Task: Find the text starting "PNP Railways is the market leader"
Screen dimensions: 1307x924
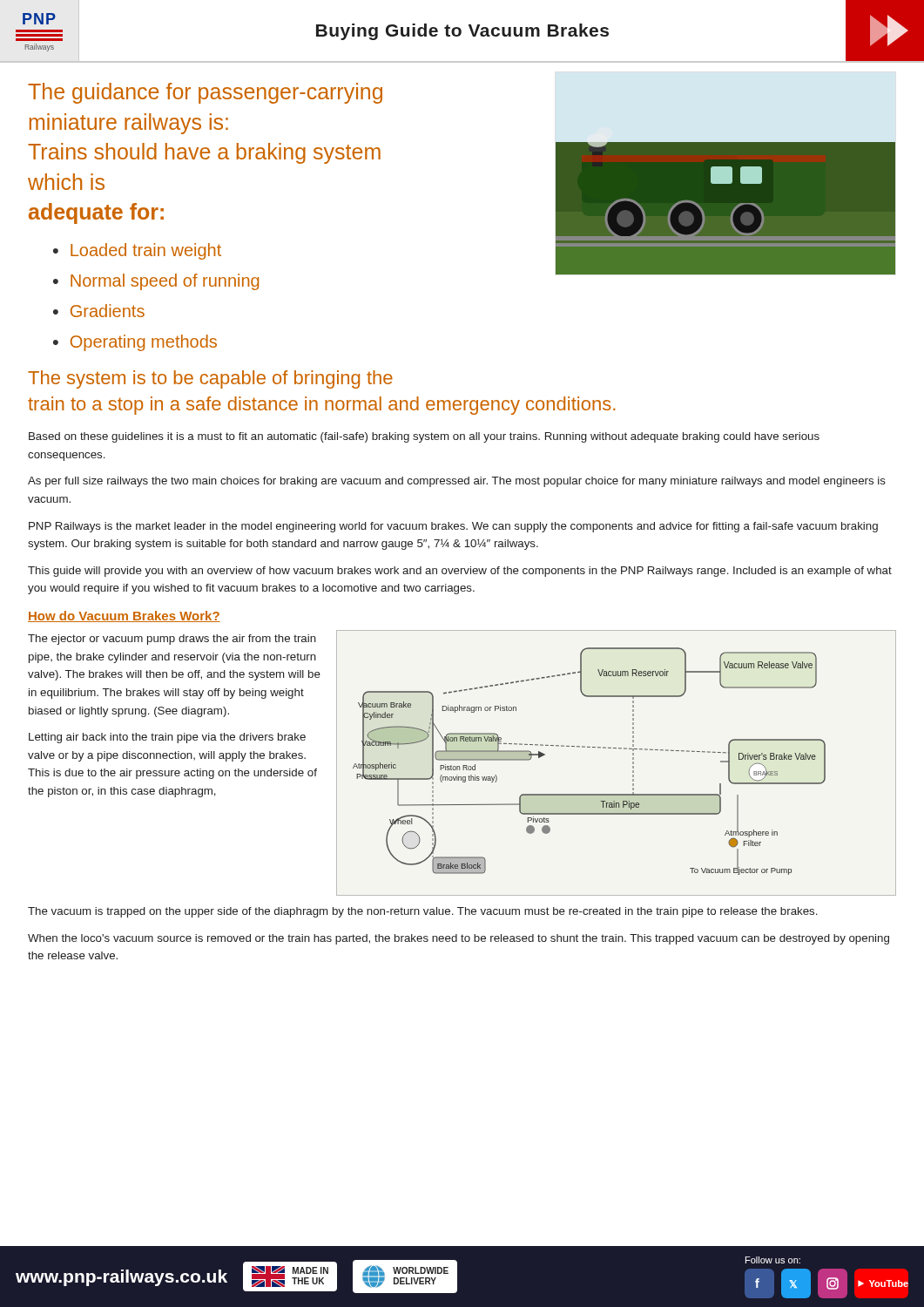Action: click(x=453, y=534)
